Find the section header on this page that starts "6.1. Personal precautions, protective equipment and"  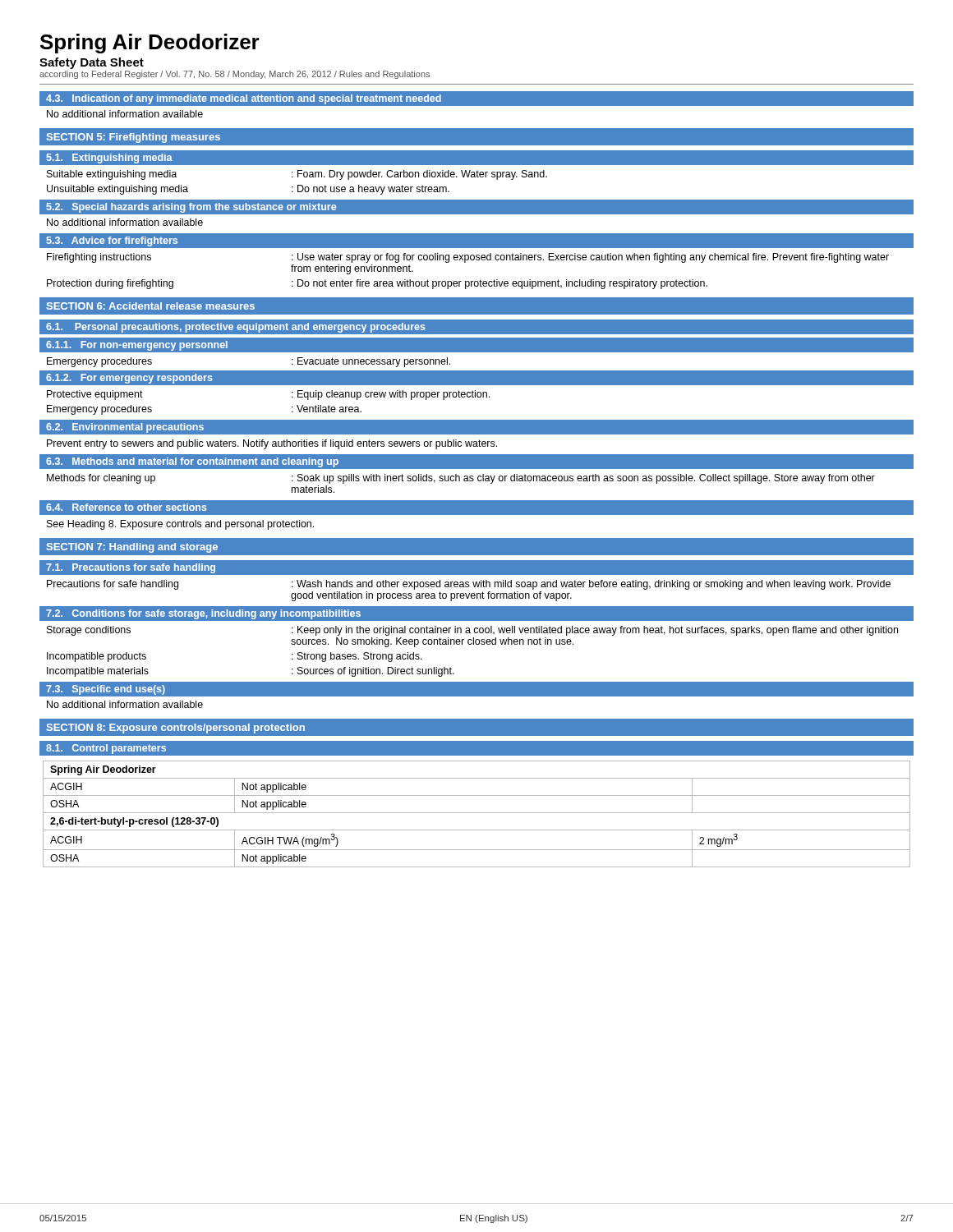236,327
